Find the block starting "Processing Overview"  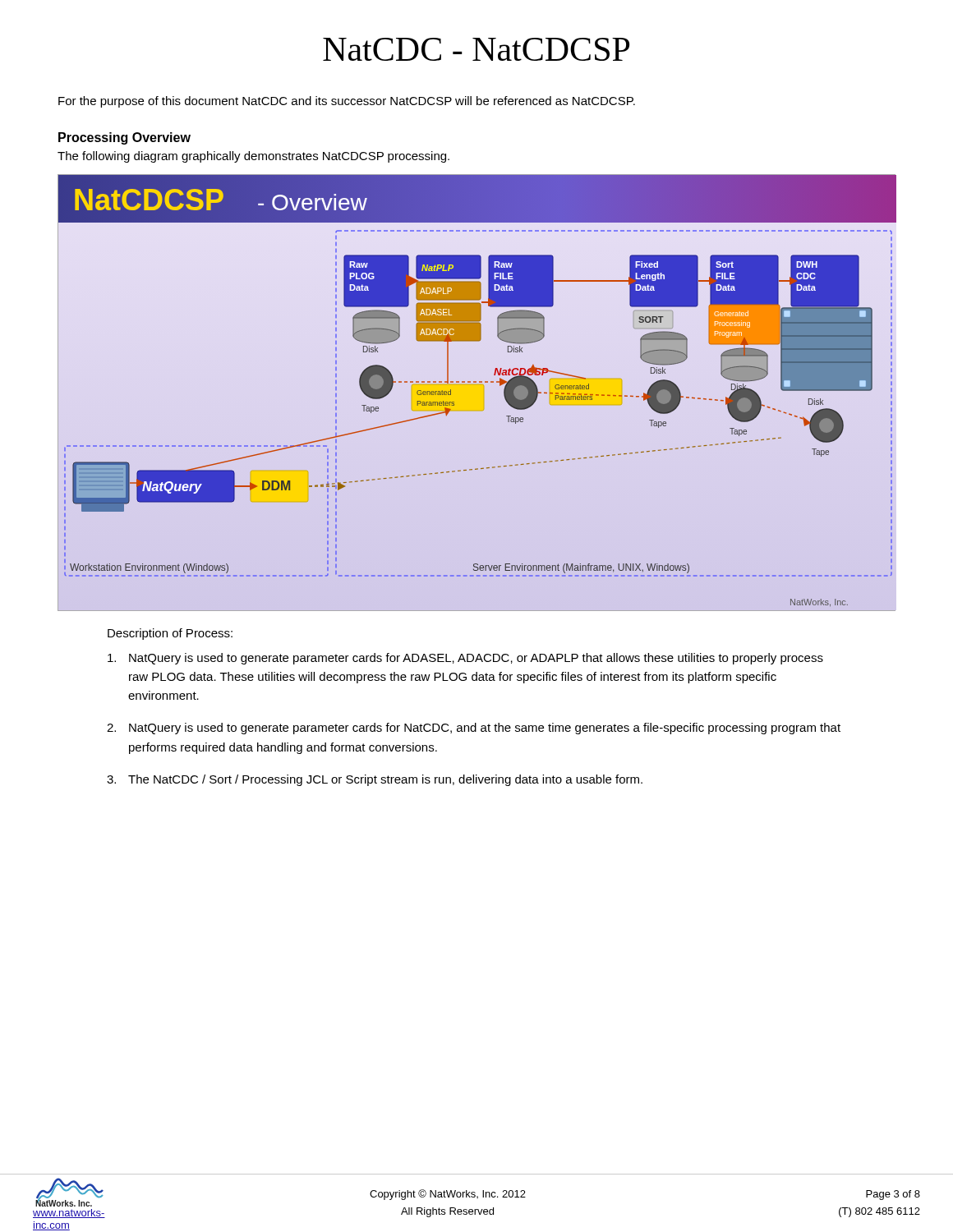(124, 137)
